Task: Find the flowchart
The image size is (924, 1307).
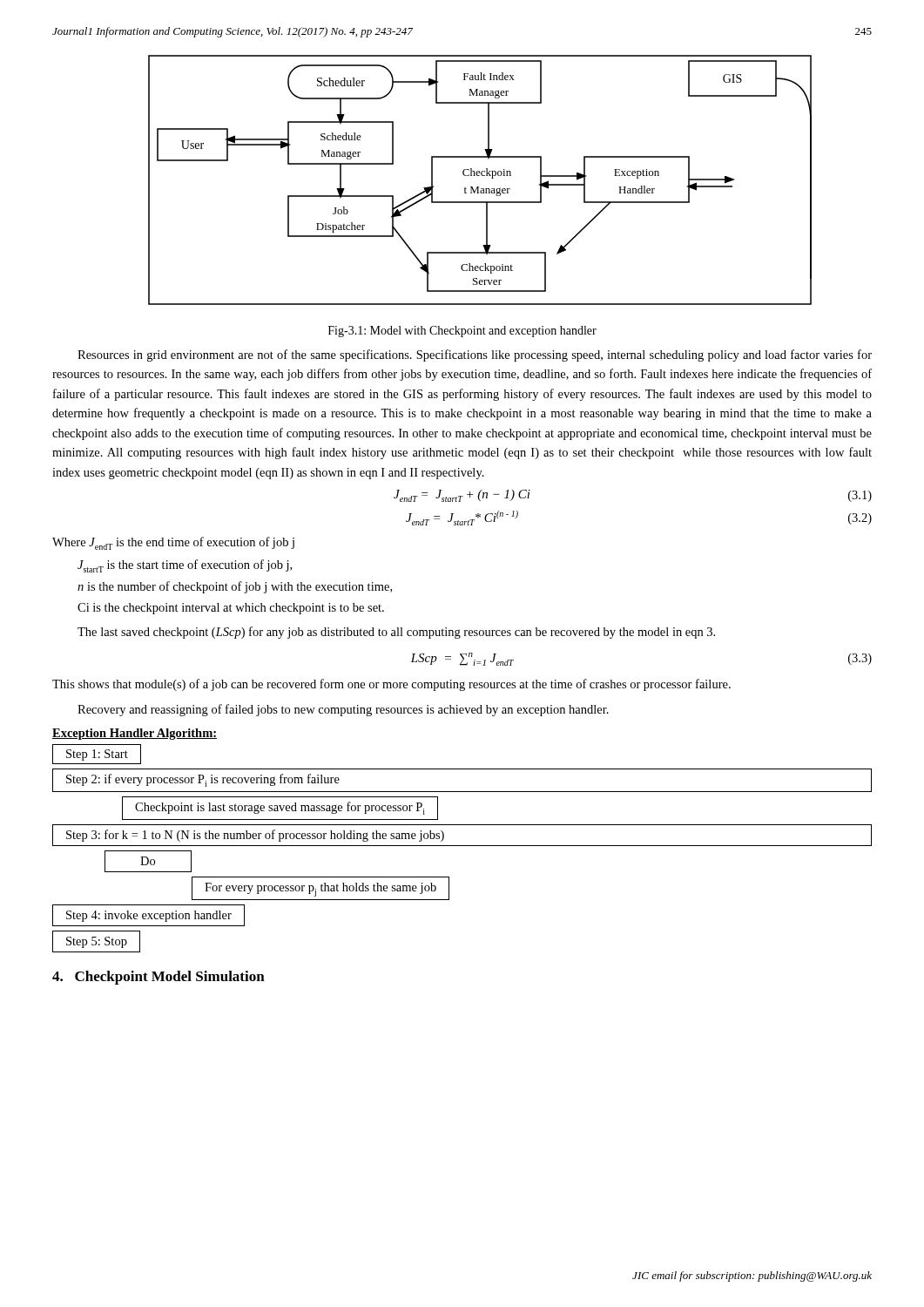Action: [462, 187]
